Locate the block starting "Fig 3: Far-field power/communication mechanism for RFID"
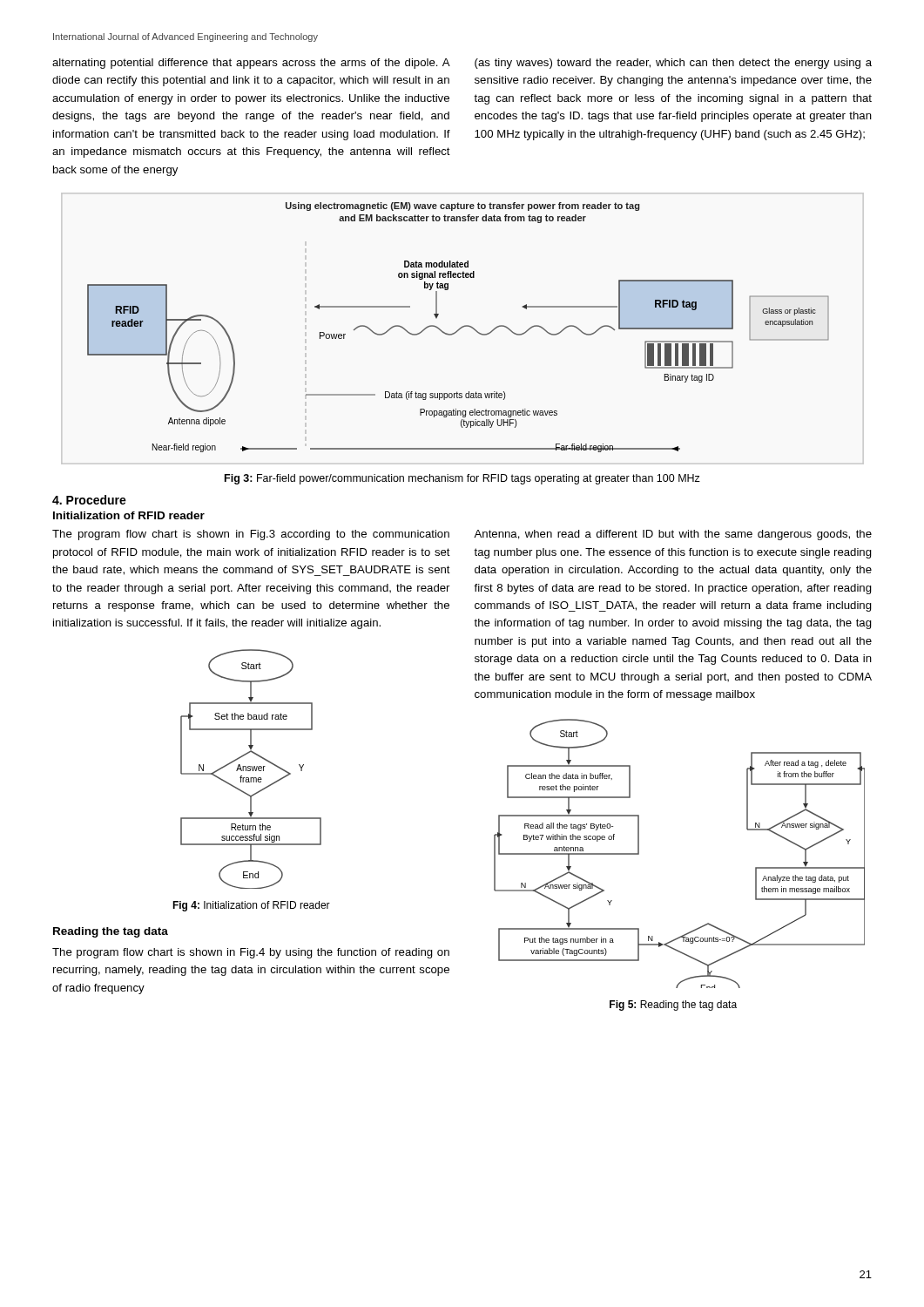Screen dimensions: 1307x924 coord(462,478)
